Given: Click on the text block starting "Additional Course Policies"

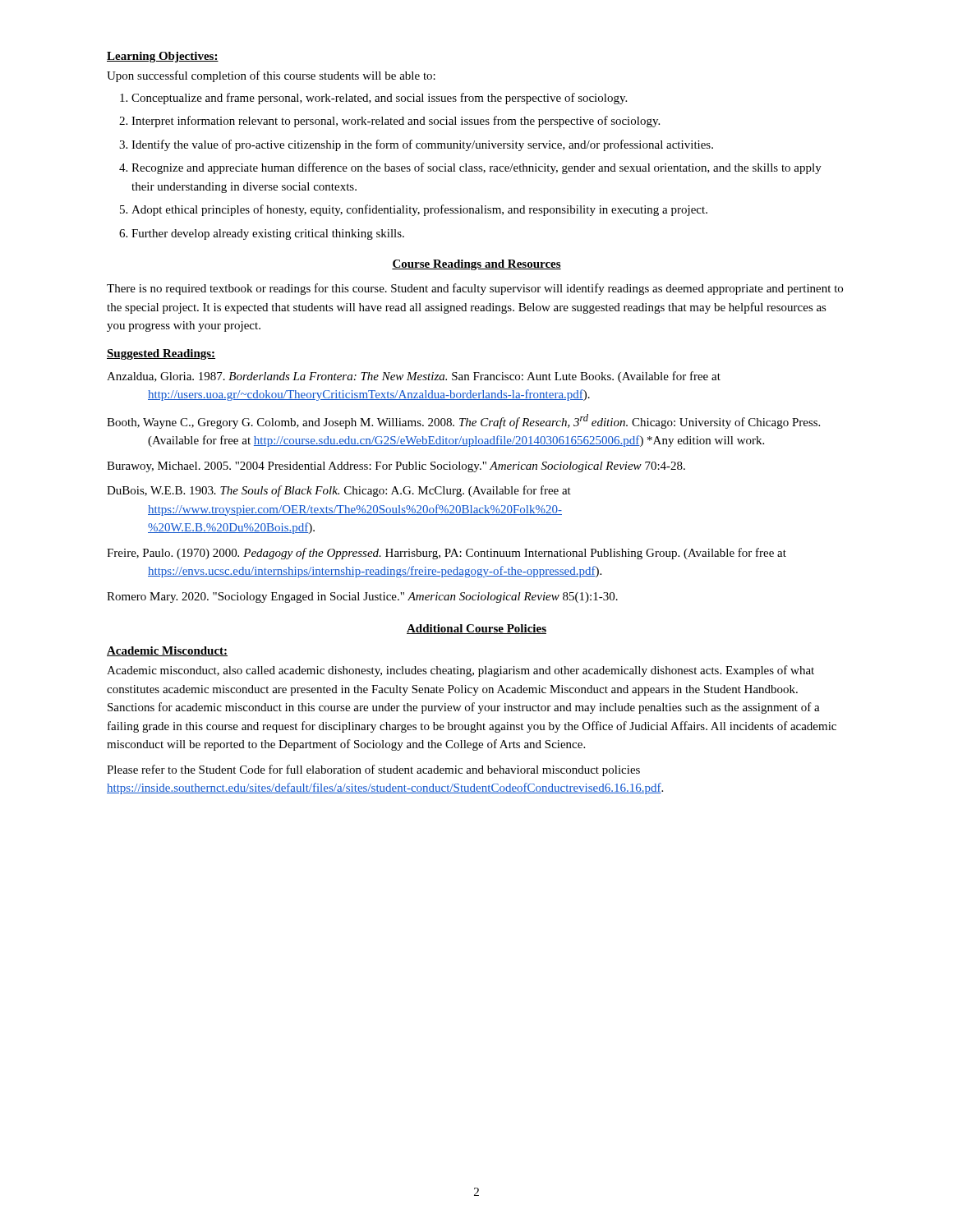Looking at the screenshot, I should [x=476, y=628].
